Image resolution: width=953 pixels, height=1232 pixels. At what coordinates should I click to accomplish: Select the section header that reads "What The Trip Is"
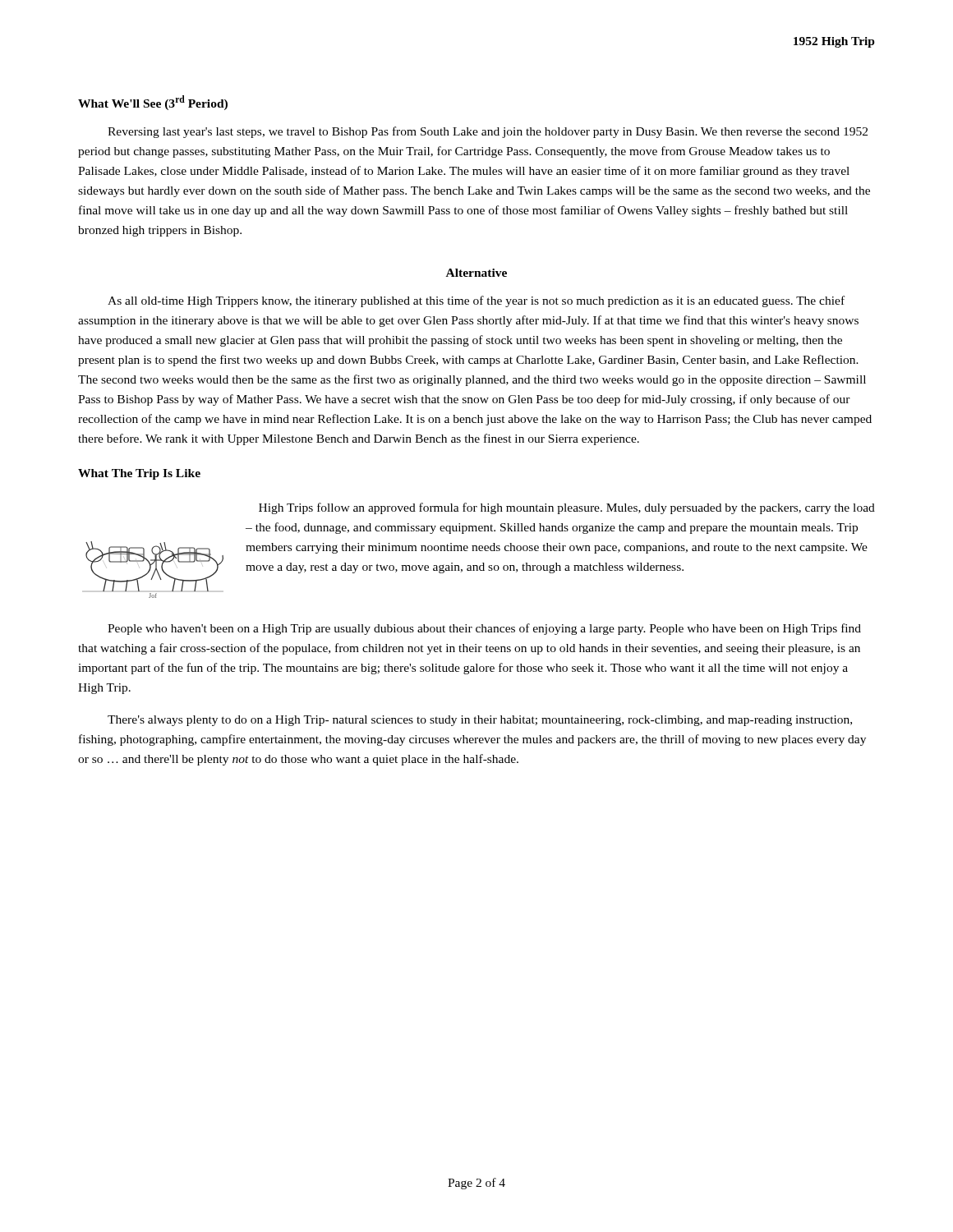pyautogui.click(x=139, y=473)
